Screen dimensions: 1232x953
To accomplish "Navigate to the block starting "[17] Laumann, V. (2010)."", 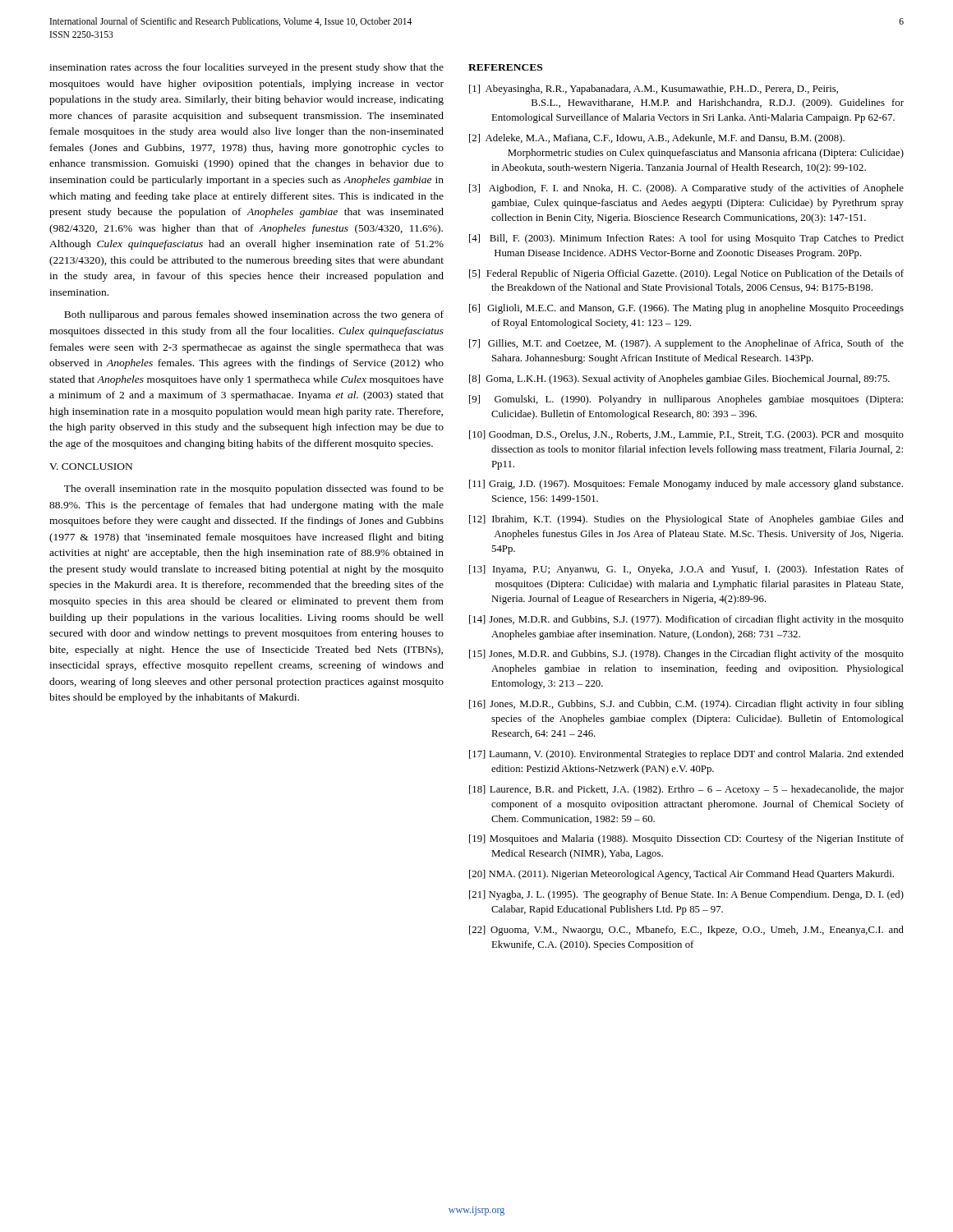I will click(686, 761).
